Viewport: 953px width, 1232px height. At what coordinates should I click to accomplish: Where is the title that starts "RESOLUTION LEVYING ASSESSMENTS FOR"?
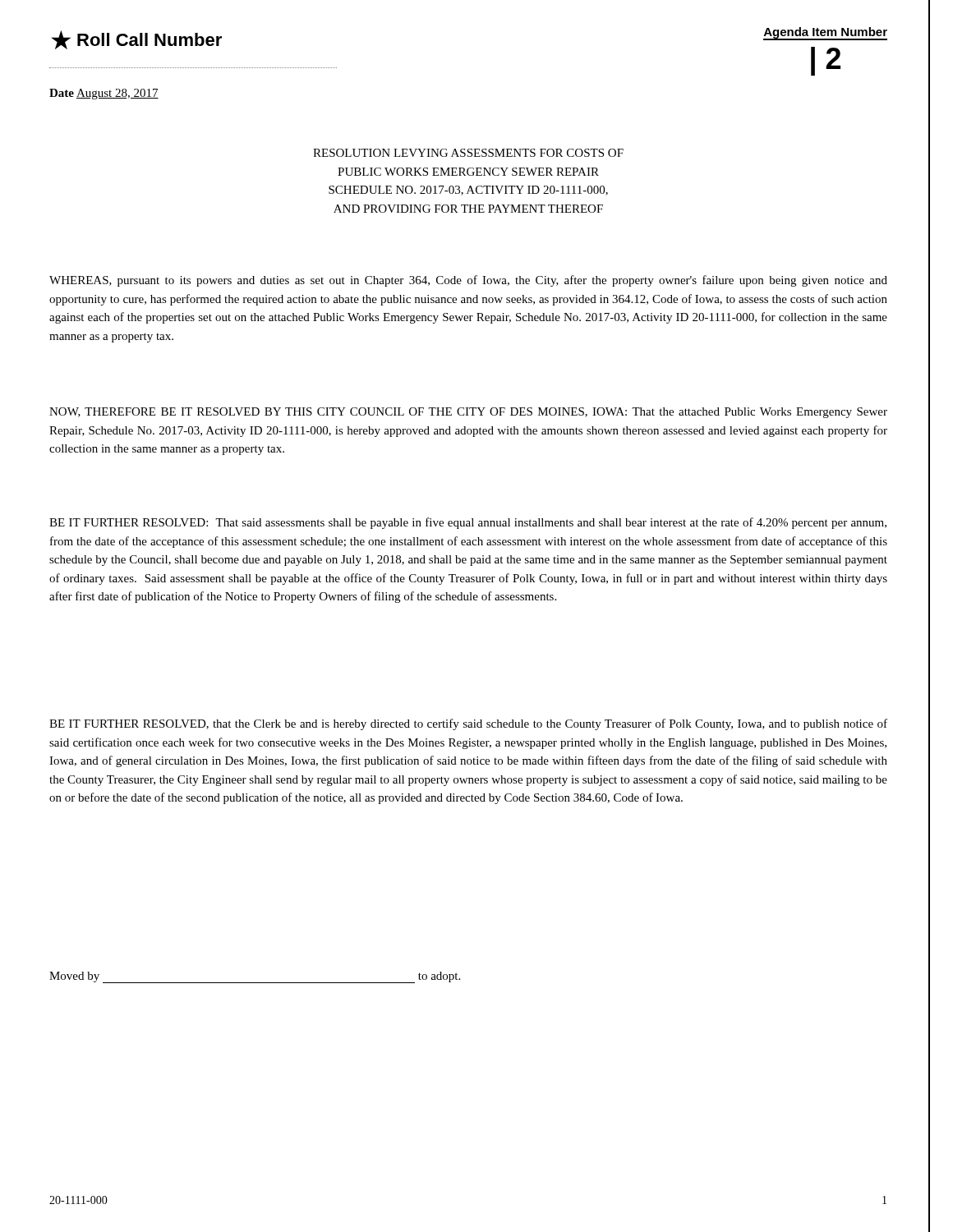click(x=468, y=180)
